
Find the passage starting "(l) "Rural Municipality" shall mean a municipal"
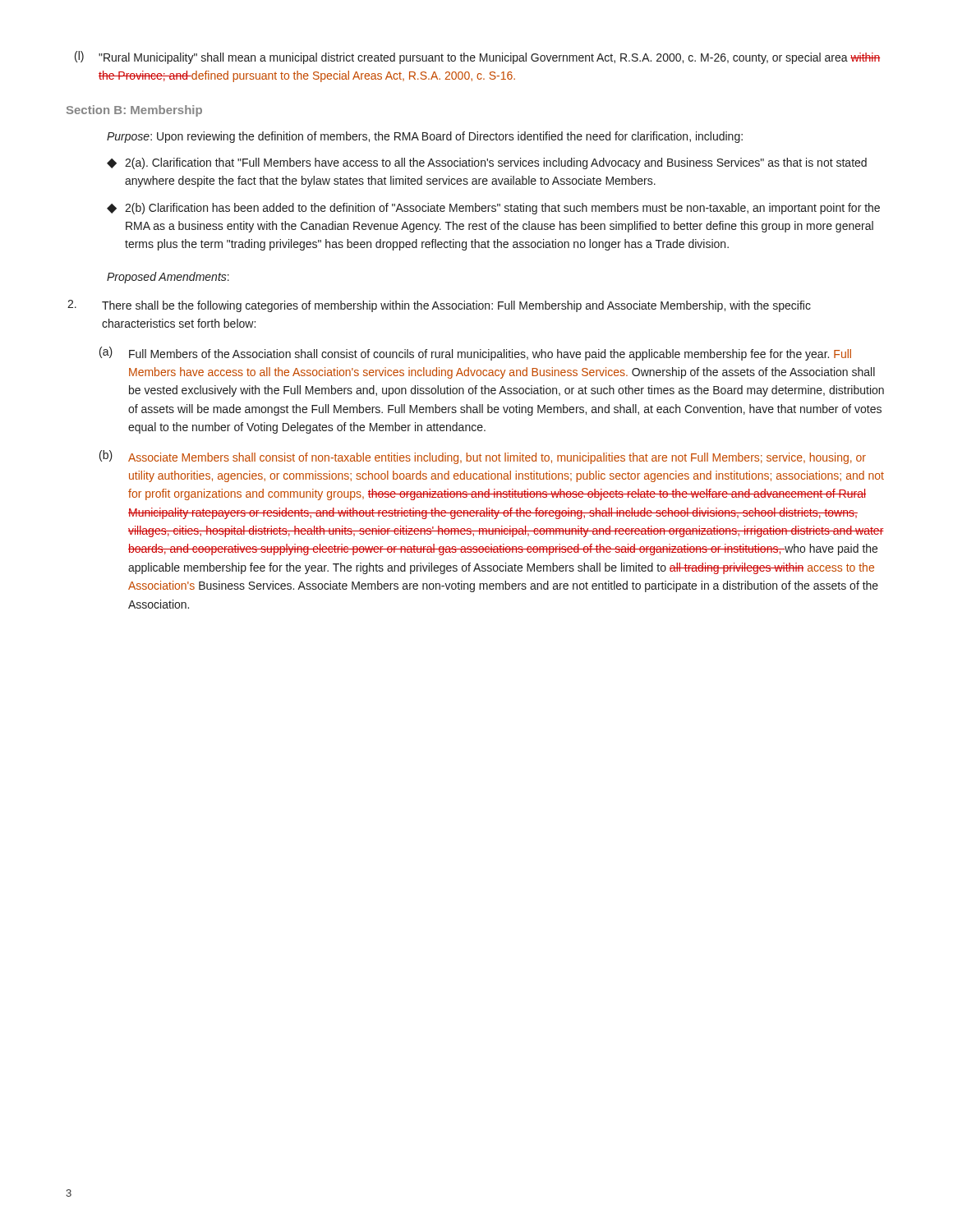[481, 67]
